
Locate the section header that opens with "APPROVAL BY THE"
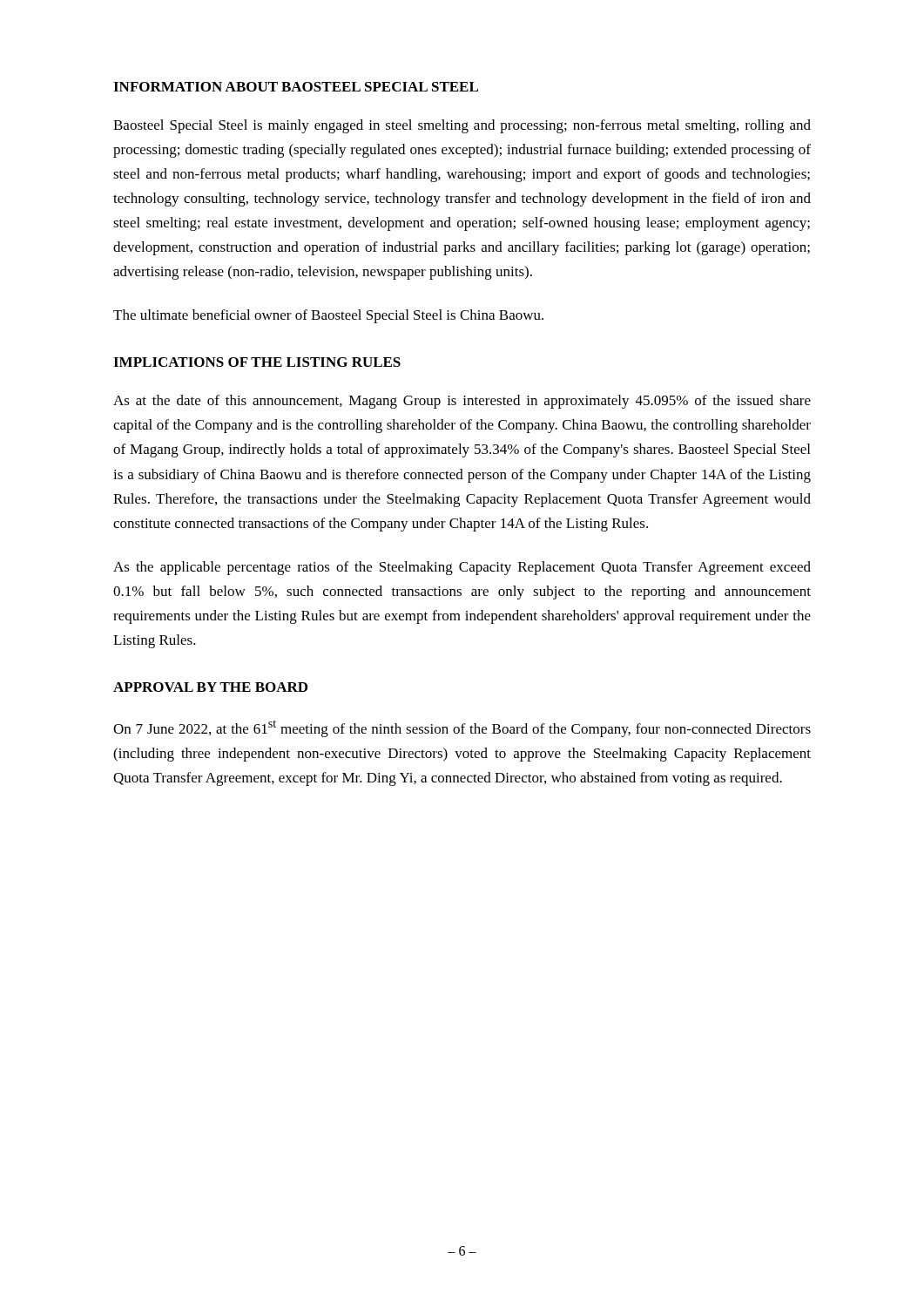point(211,687)
